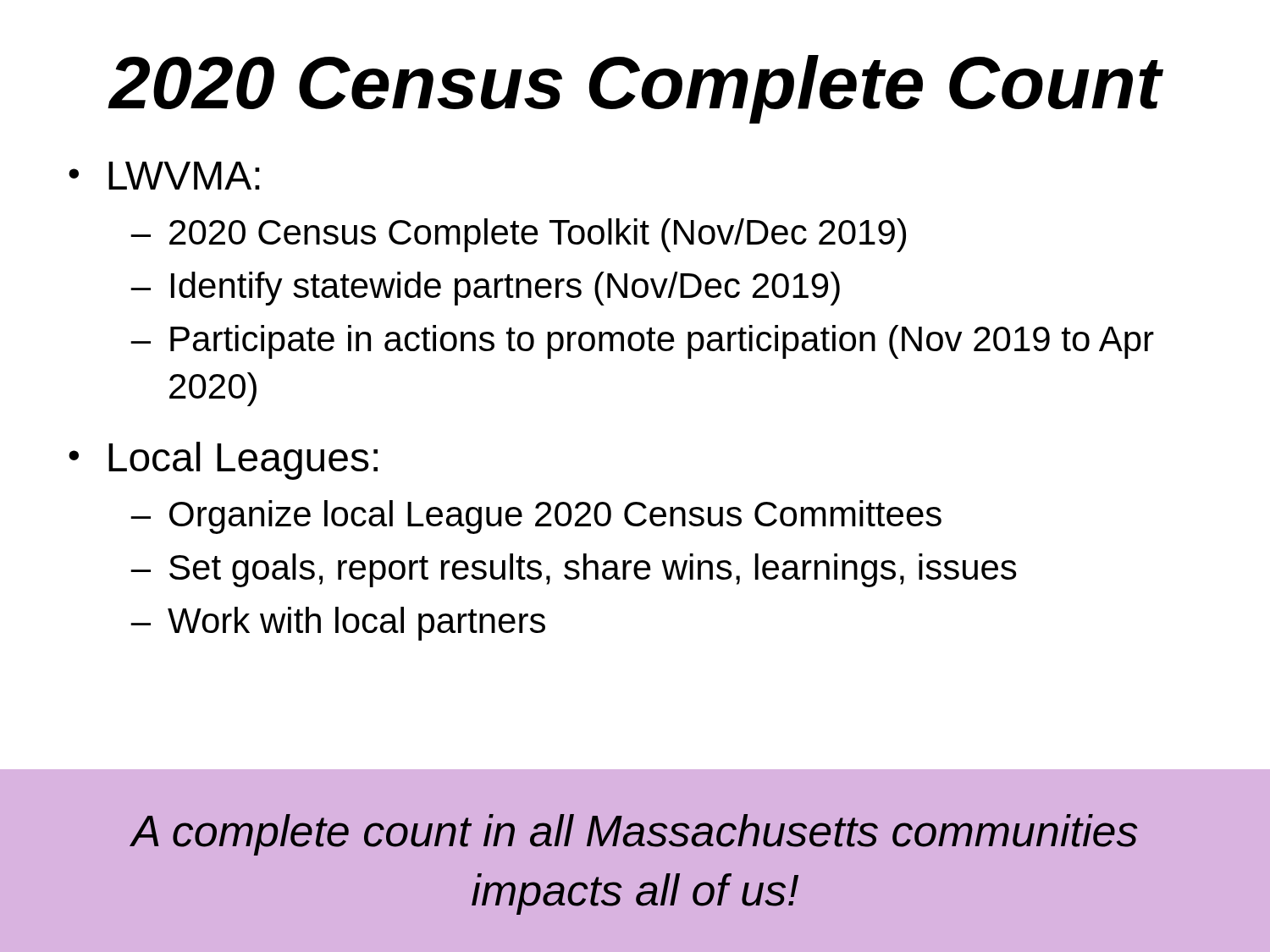Navigate to the element starting "2020 Census Complete Count"
Viewport: 1270px width, 952px height.
tap(635, 83)
